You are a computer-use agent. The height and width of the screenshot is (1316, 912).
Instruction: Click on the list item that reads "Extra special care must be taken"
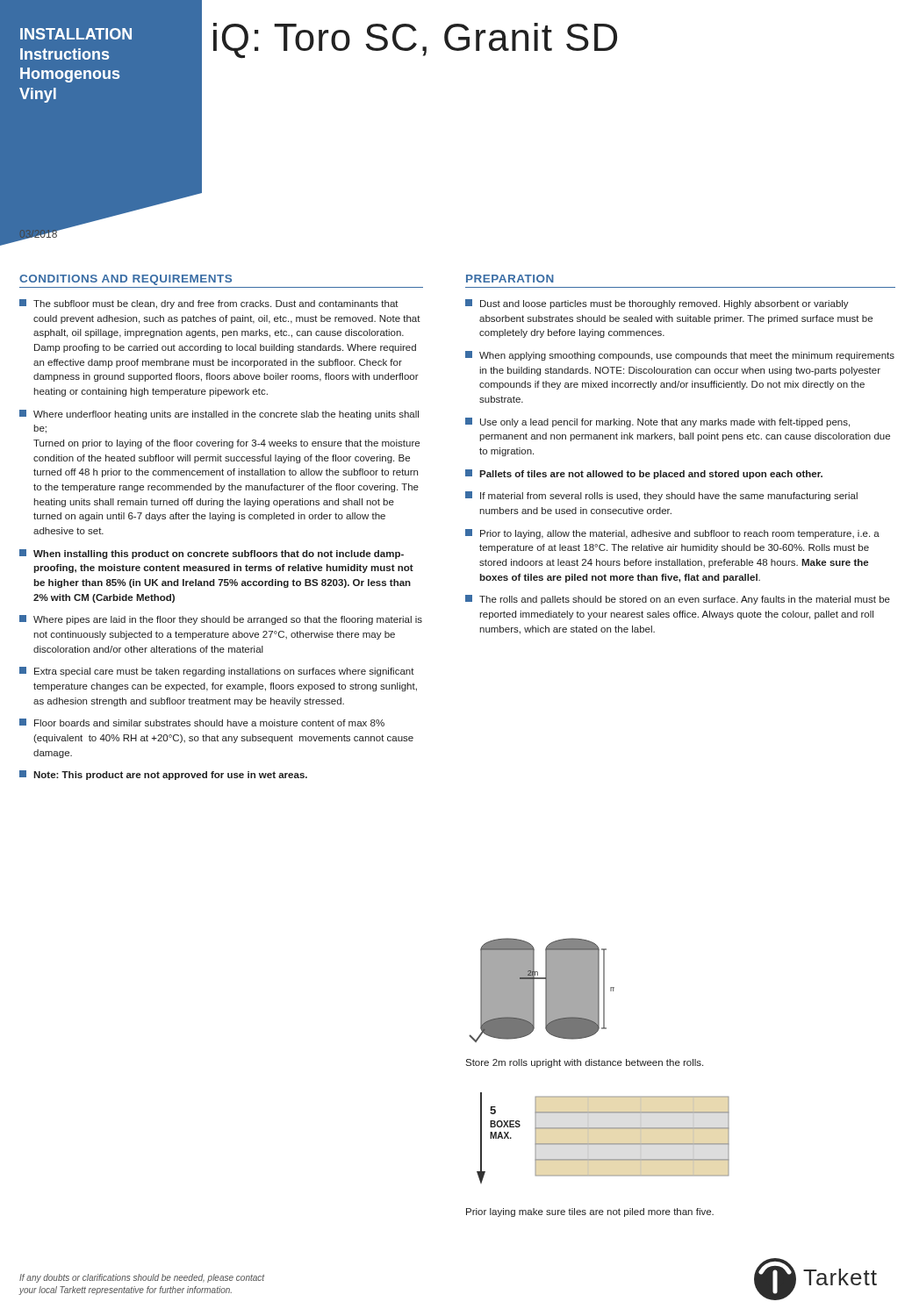pos(221,686)
